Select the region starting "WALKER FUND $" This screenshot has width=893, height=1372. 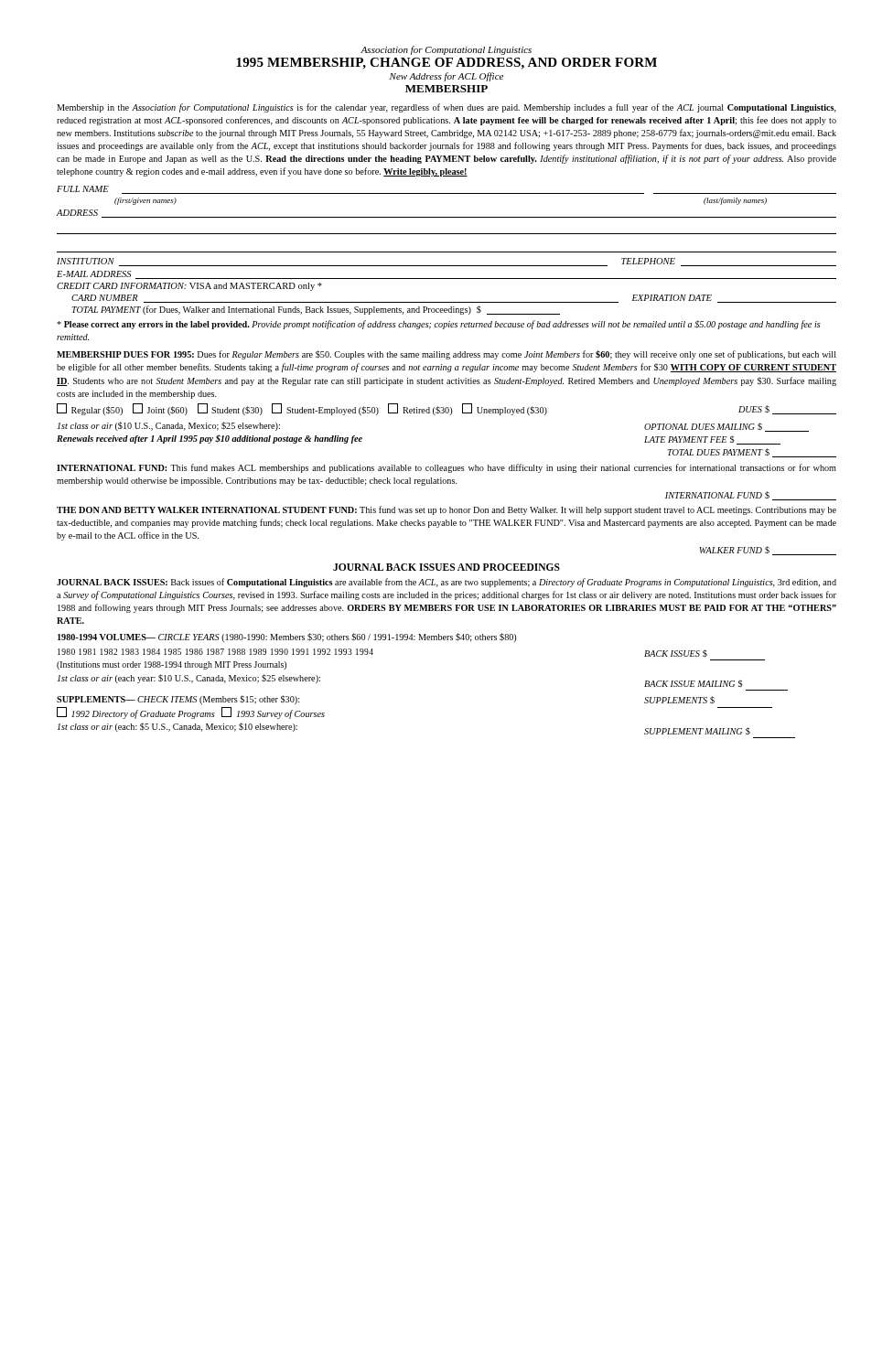tap(768, 550)
